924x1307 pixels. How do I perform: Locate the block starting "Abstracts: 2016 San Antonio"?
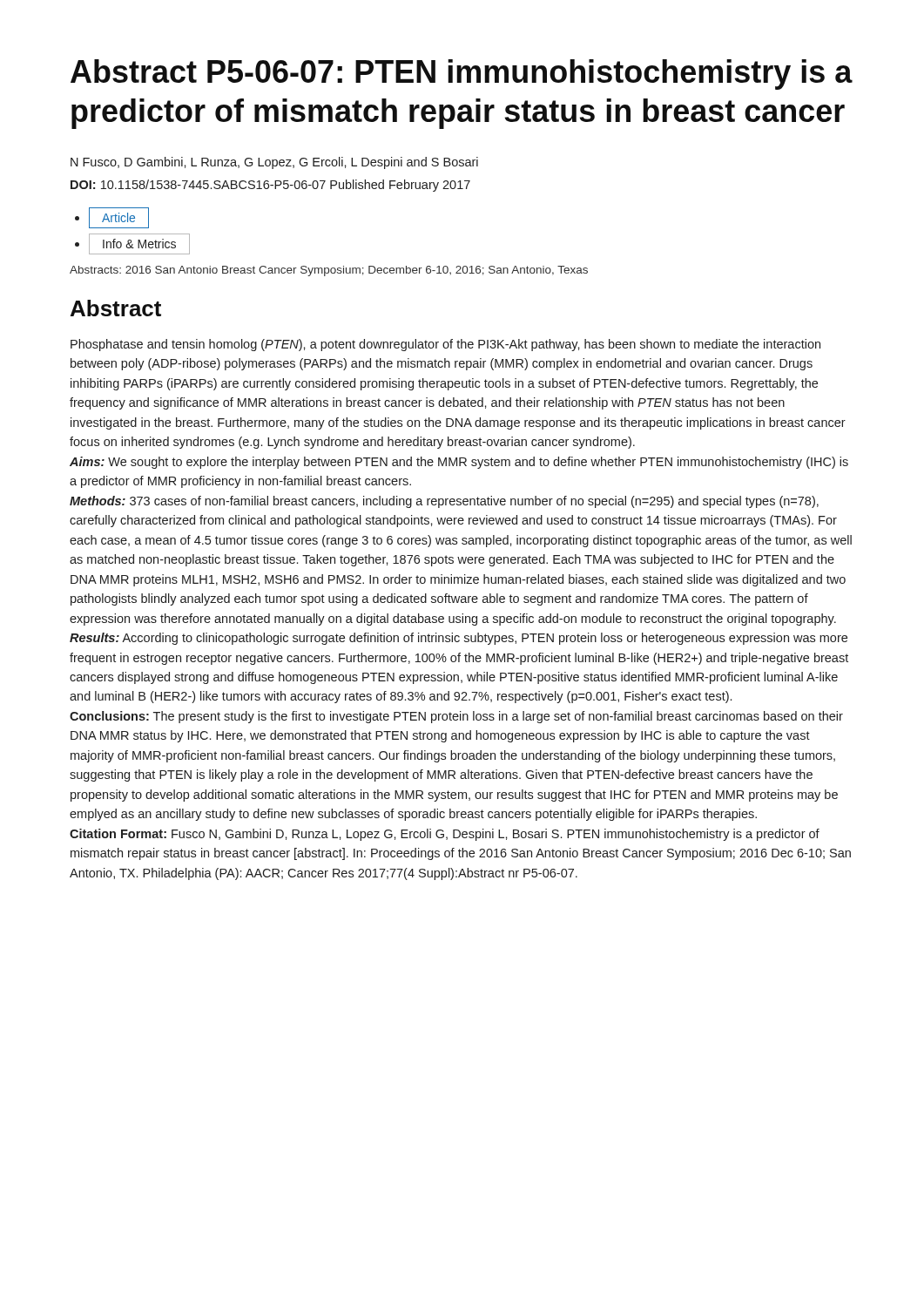pyautogui.click(x=329, y=270)
